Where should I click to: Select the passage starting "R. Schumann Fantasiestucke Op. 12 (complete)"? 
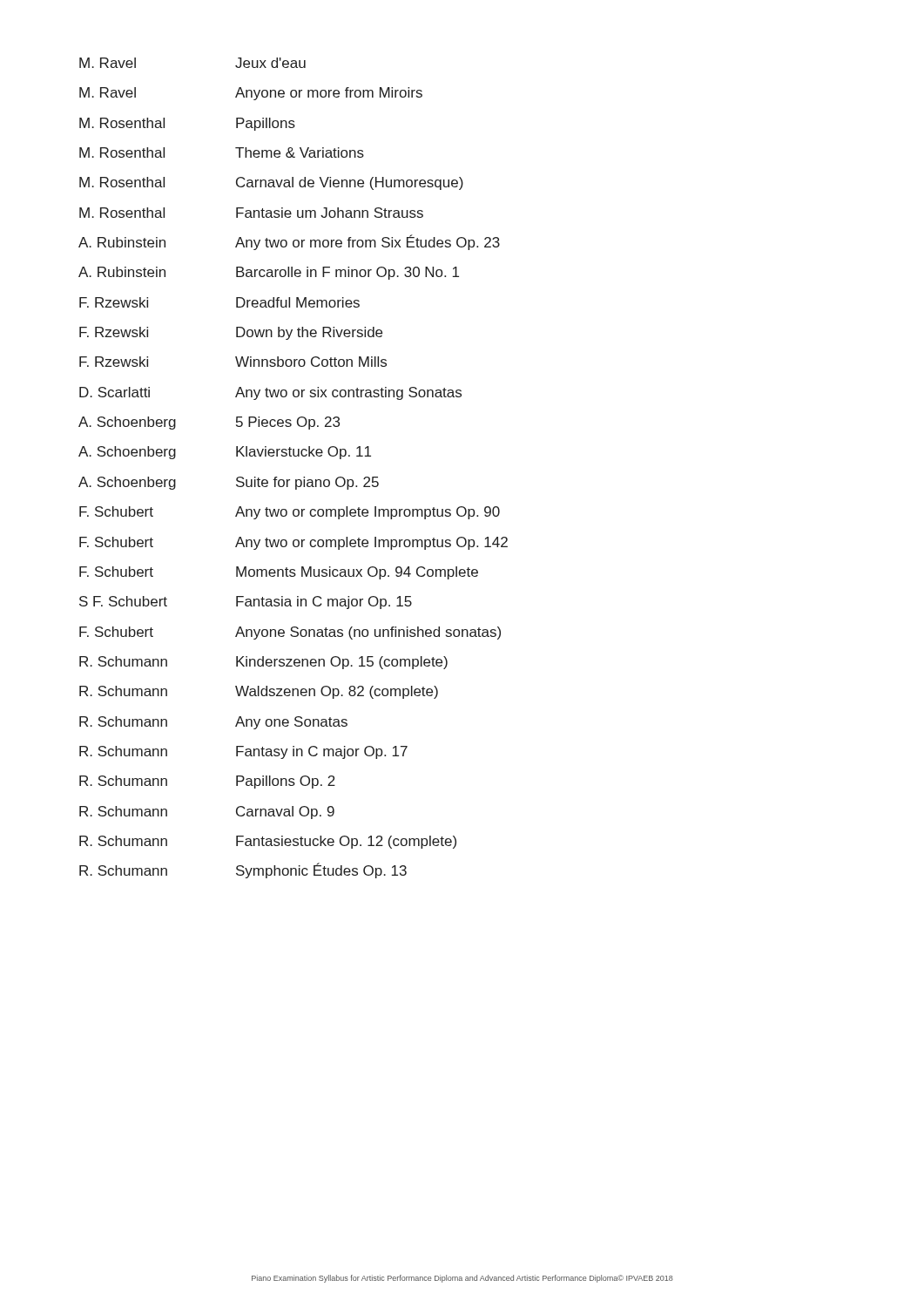[x=462, y=842]
